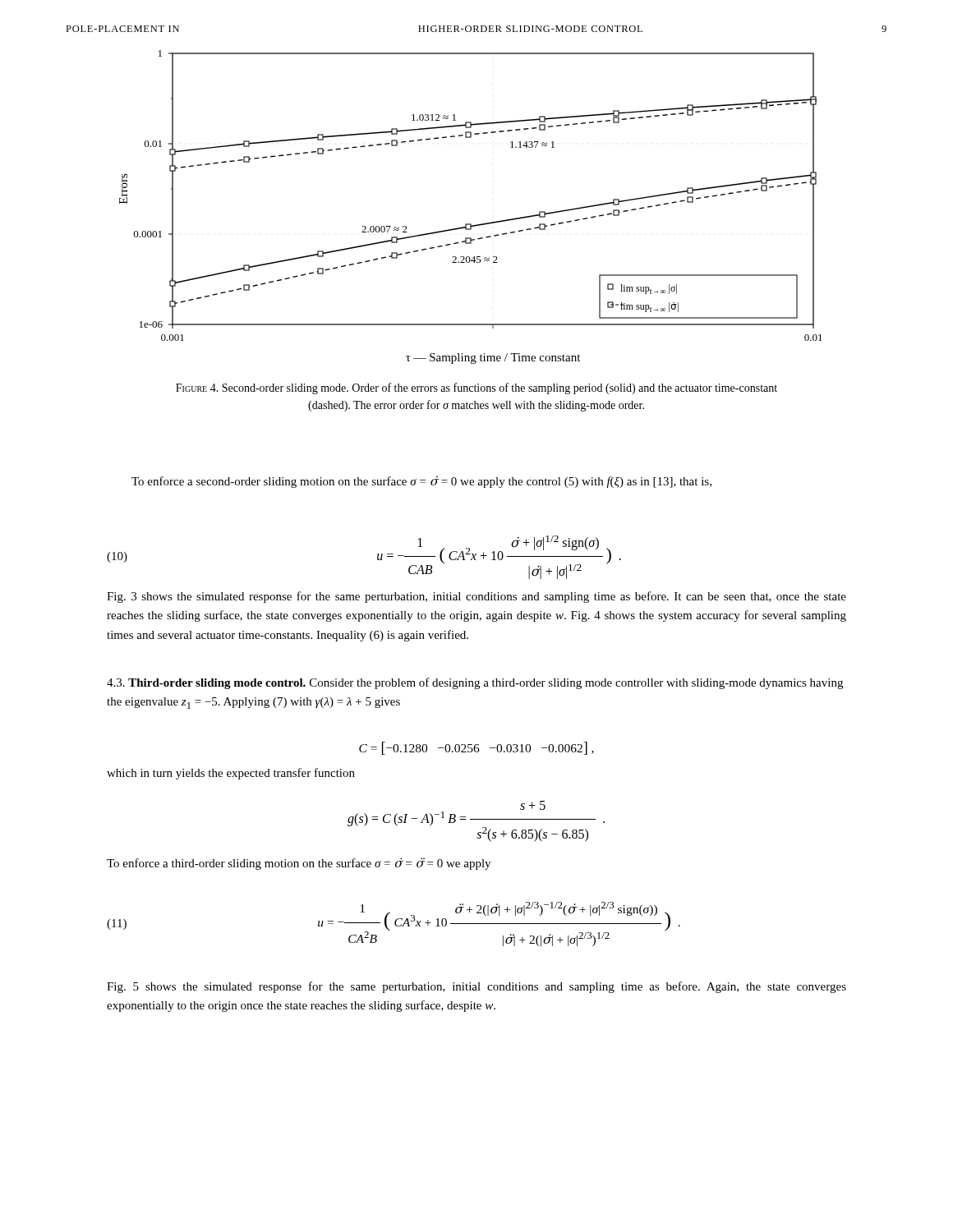Locate the formula that opens with "(11) u = − 1 CA2B"
This screenshot has height=1232, width=953.
tap(476, 924)
